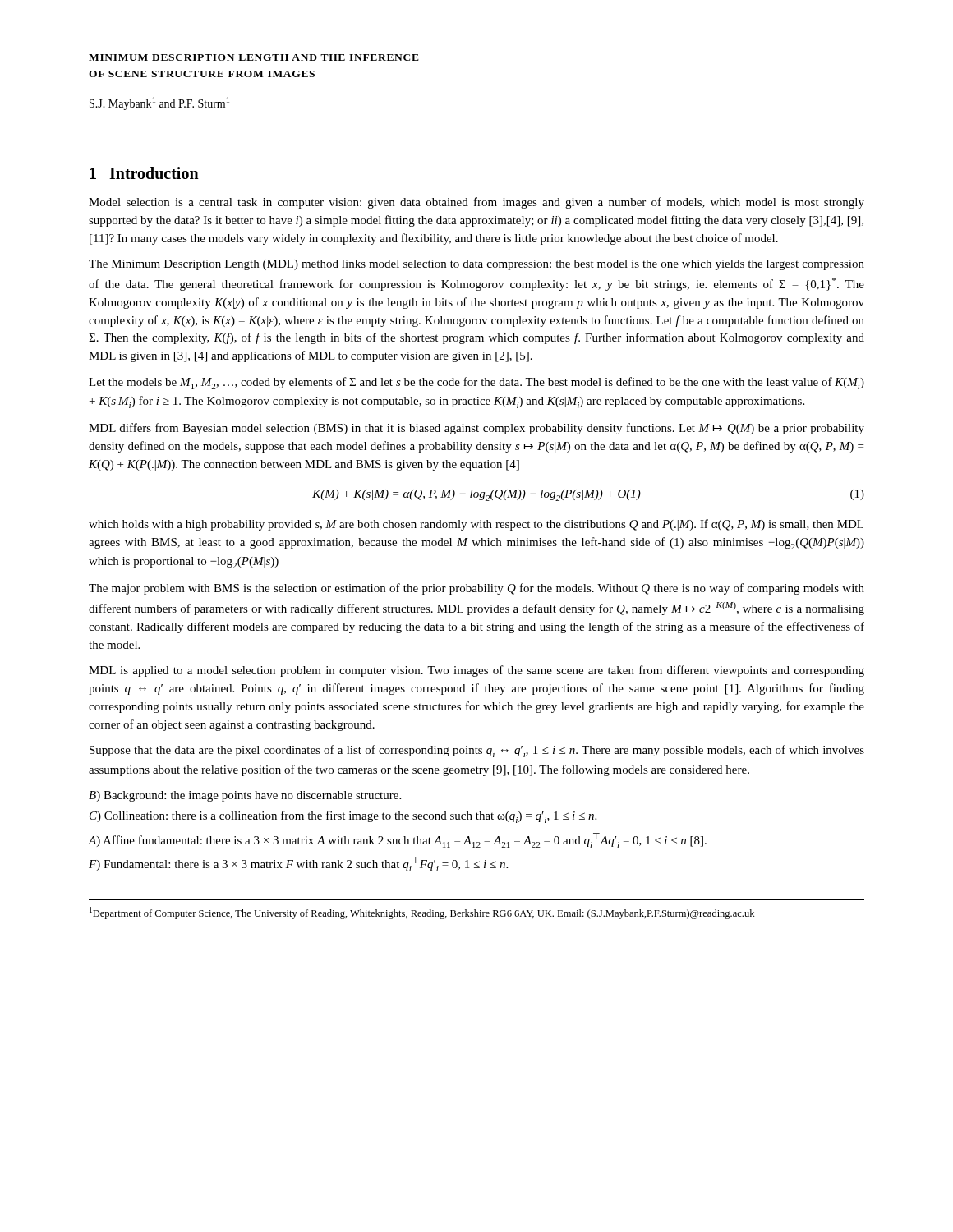The height and width of the screenshot is (1232, 953).
Task: Find the formula containing "K(M) + K(s|M) = α(Q, P, M) −"
Action: pos(588,495)
